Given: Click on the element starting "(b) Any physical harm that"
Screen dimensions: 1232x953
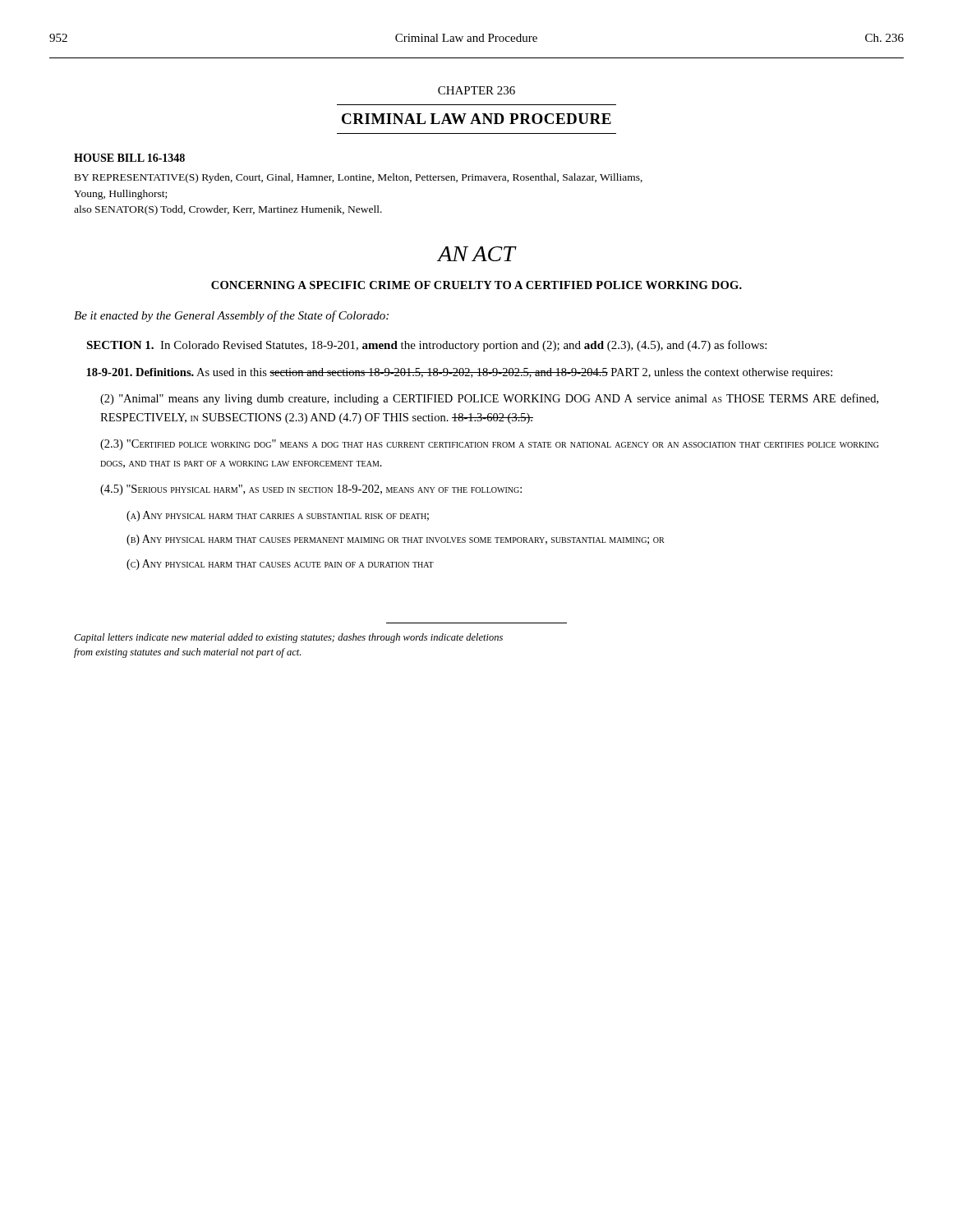Looking at the screenshot, I should pyautogui.click(x=395, y=540).
